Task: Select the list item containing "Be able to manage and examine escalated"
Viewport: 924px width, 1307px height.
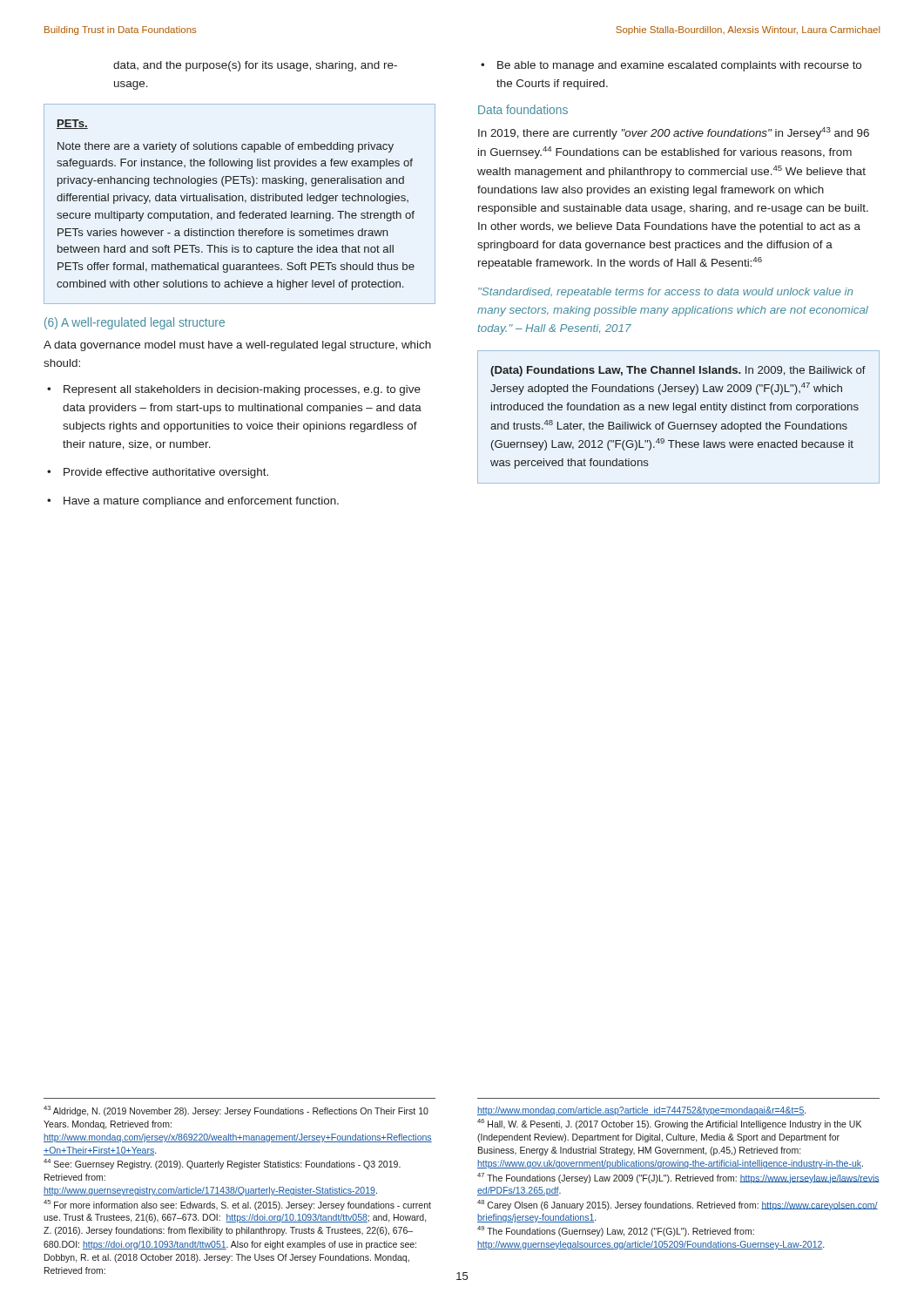Action: [x=679, y=74]
